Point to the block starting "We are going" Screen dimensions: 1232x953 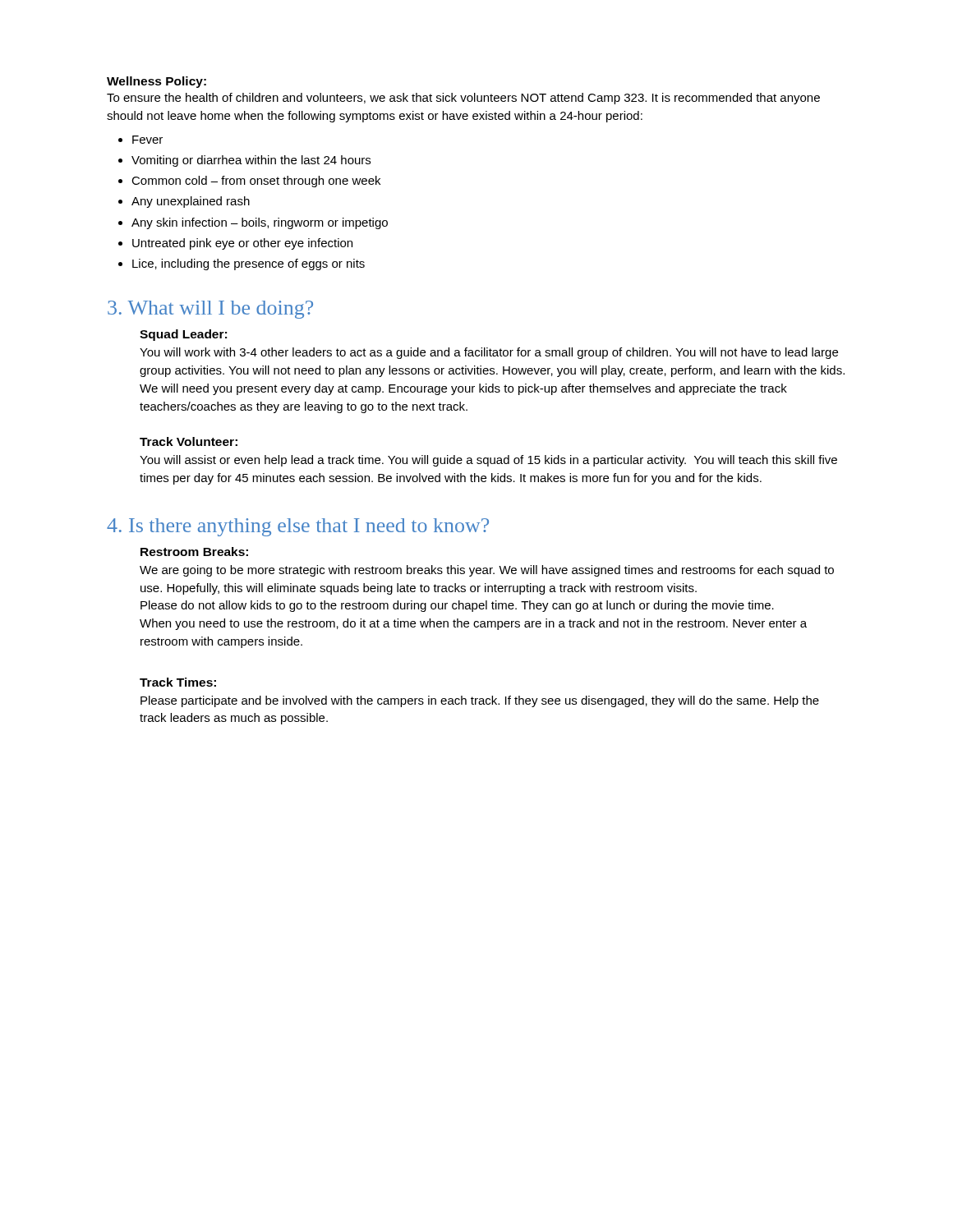(487, 605)
